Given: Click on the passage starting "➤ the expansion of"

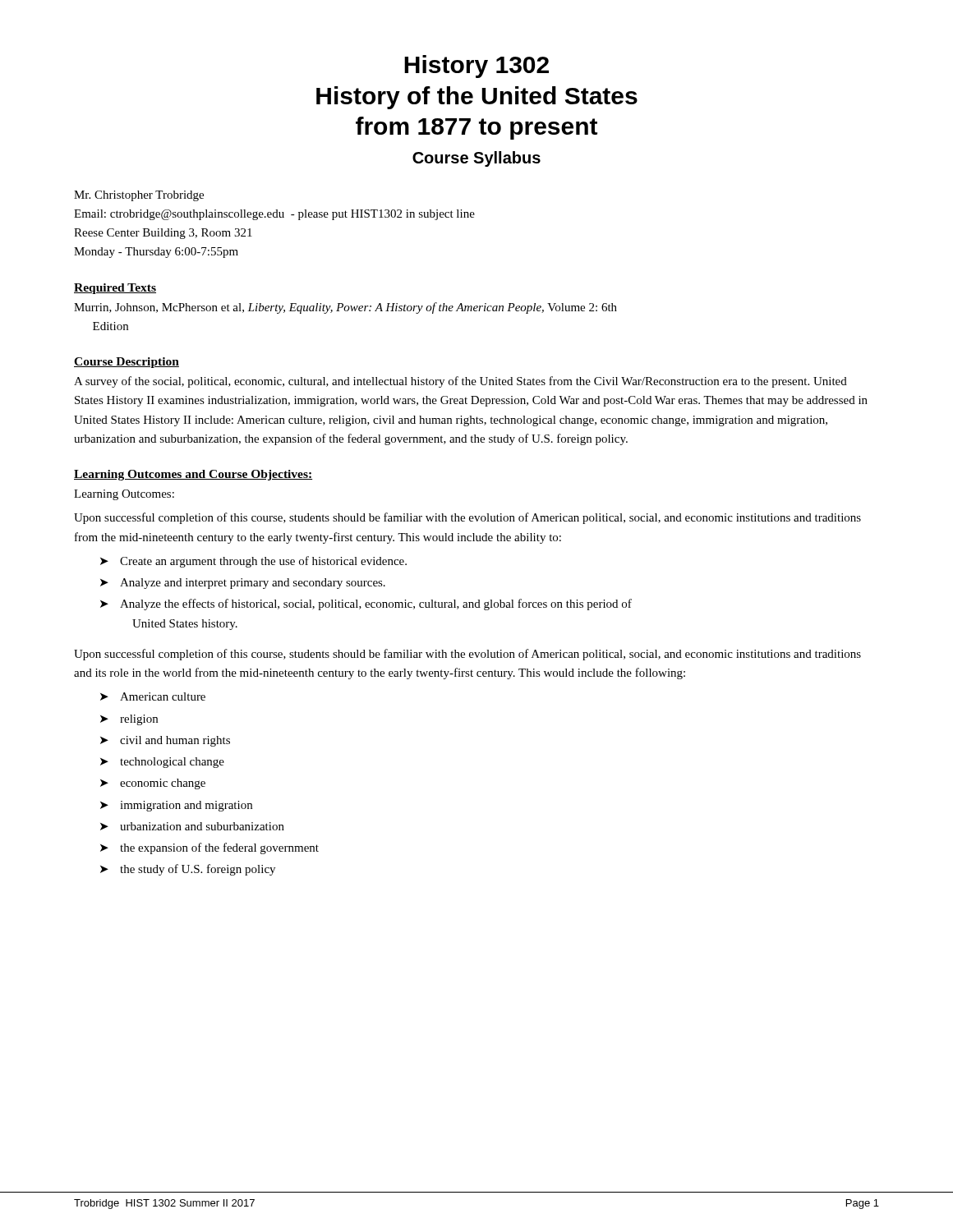Looking at the screenshot, I should tap(209, 848).
